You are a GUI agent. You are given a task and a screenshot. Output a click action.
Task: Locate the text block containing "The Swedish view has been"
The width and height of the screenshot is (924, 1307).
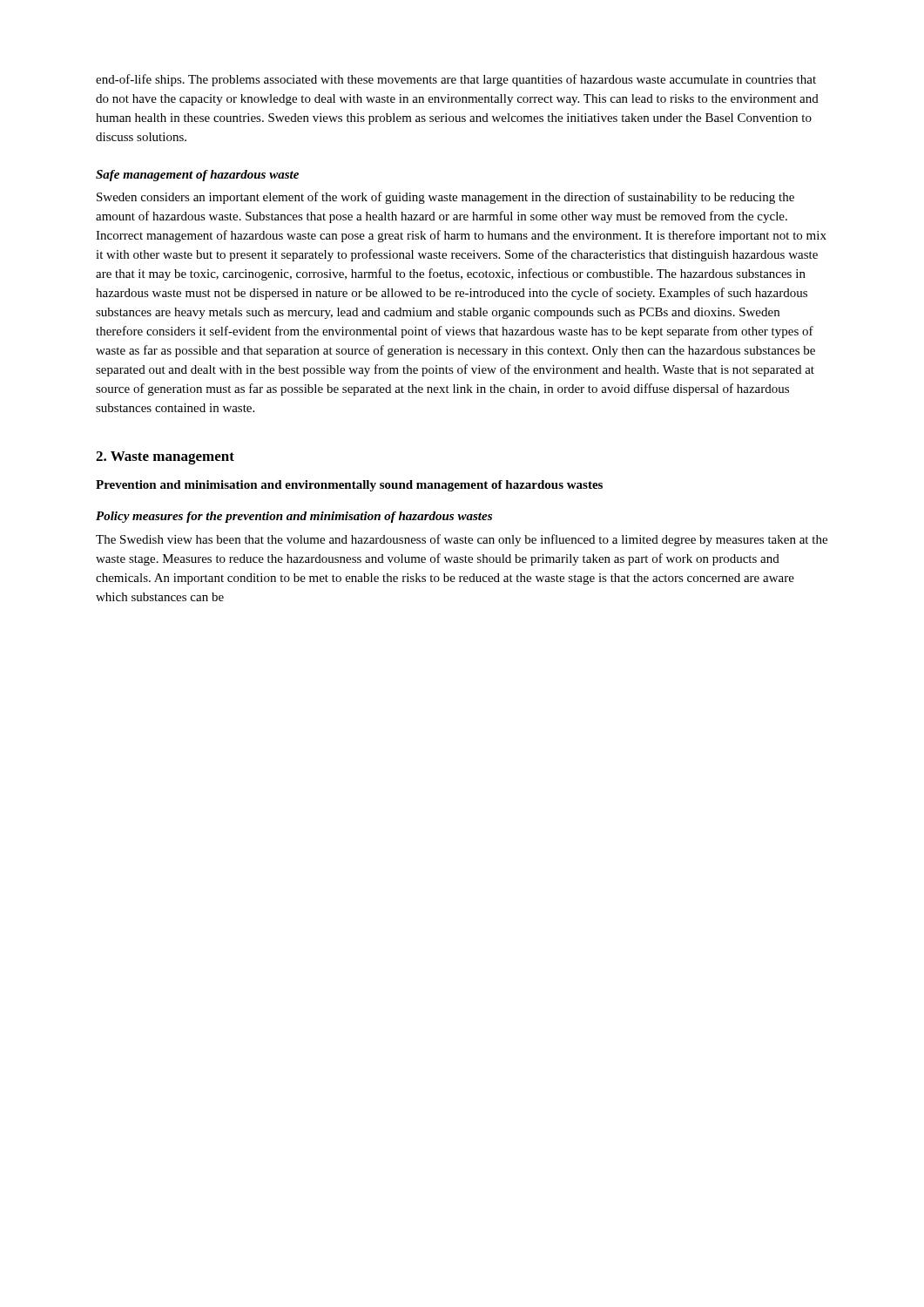pos(462,568)
